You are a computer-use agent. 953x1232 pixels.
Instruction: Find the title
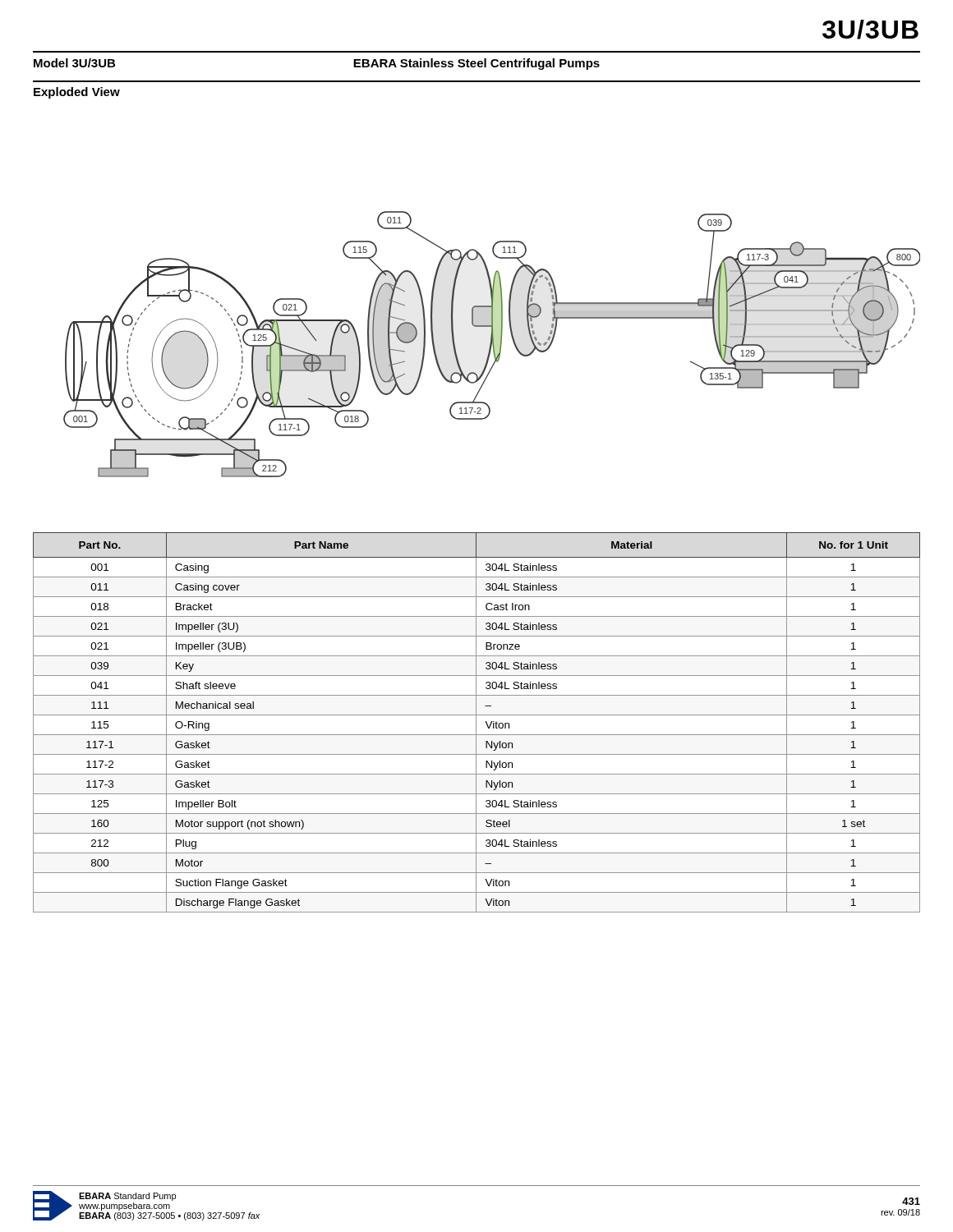(x=871, y=30)
